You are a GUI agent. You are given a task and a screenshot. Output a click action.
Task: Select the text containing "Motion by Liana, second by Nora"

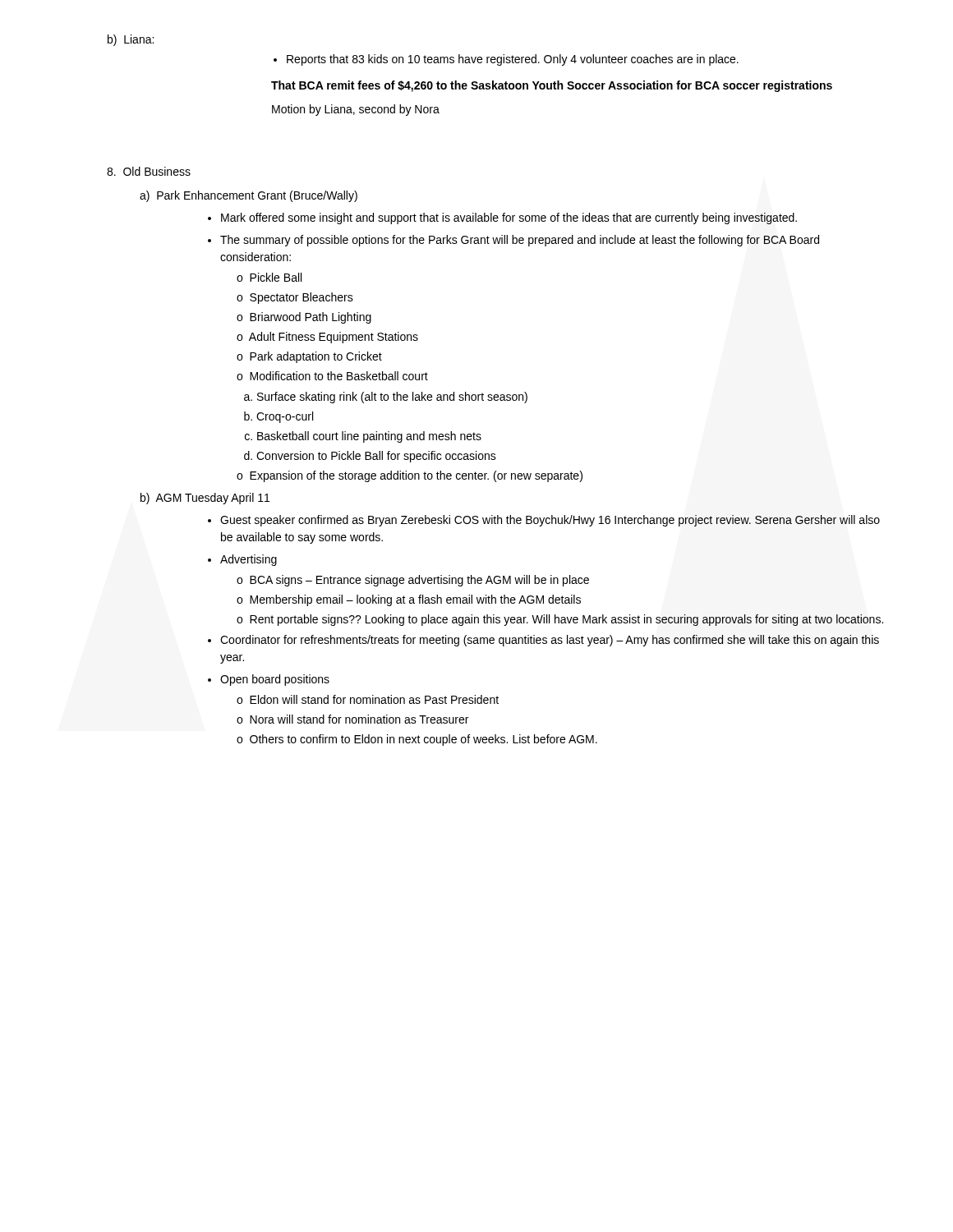(355, 110)
